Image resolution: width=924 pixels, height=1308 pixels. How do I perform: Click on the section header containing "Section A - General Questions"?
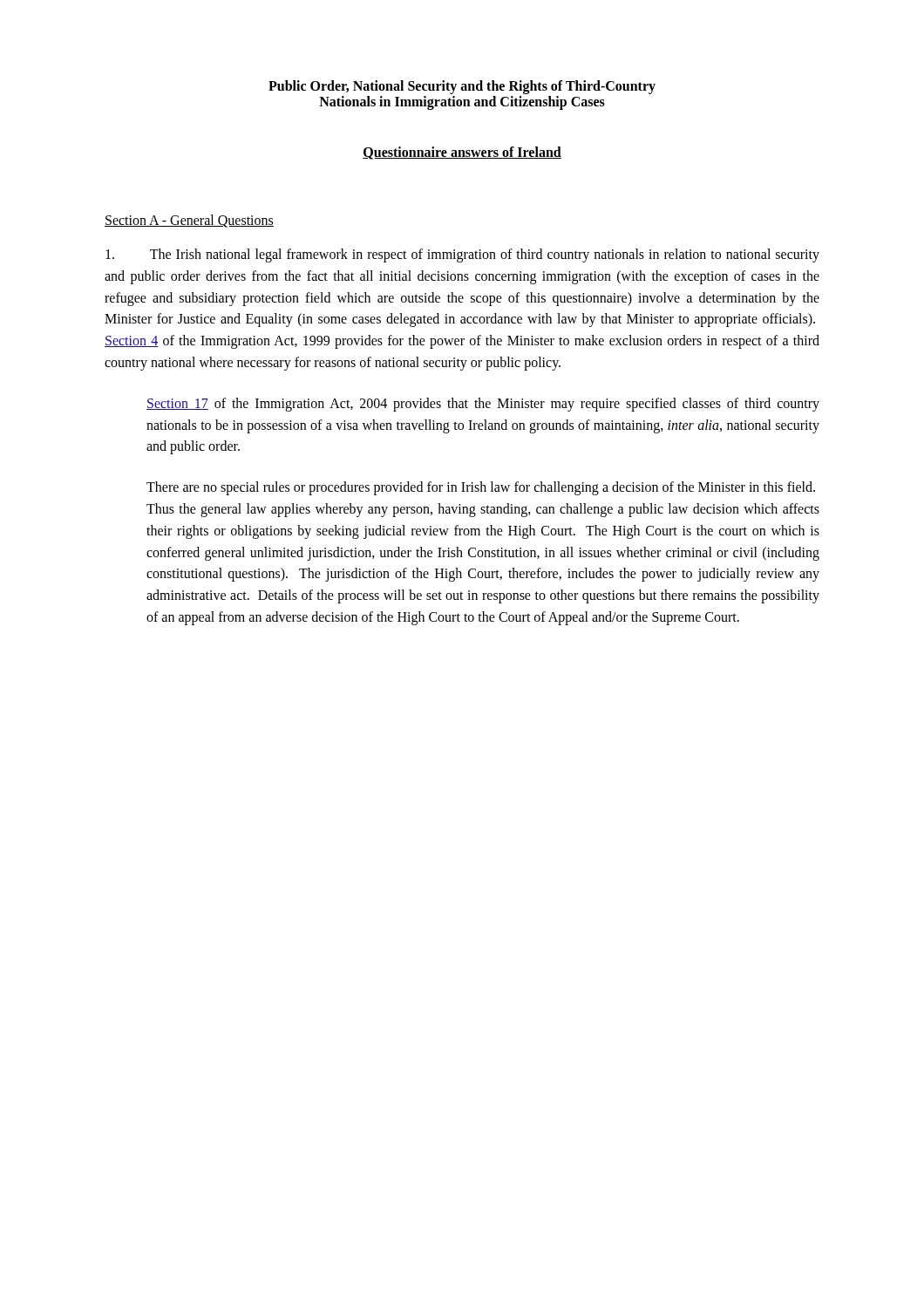pos(189,220)
